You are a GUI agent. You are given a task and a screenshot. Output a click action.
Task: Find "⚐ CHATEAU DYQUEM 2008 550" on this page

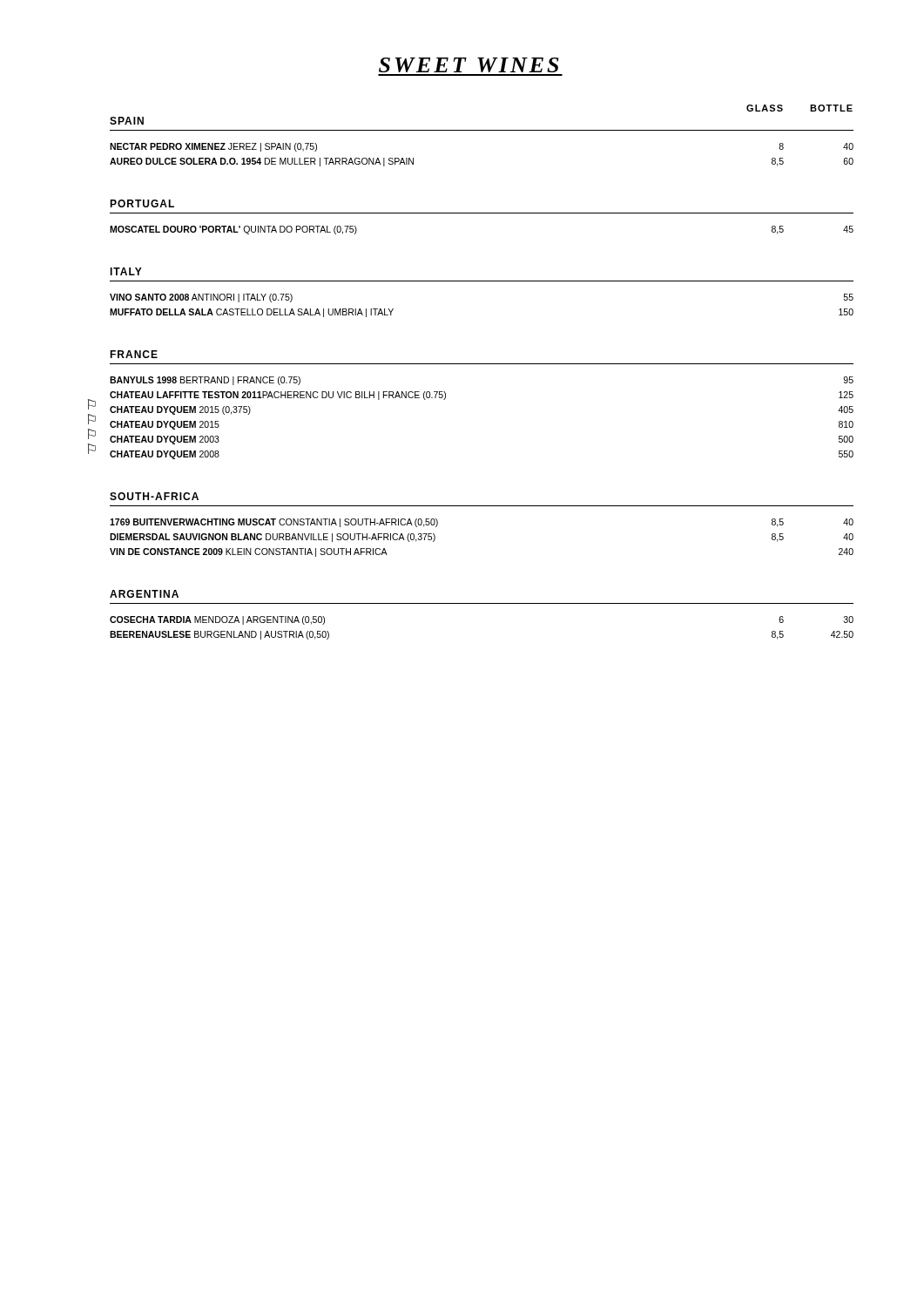[166, 454]
